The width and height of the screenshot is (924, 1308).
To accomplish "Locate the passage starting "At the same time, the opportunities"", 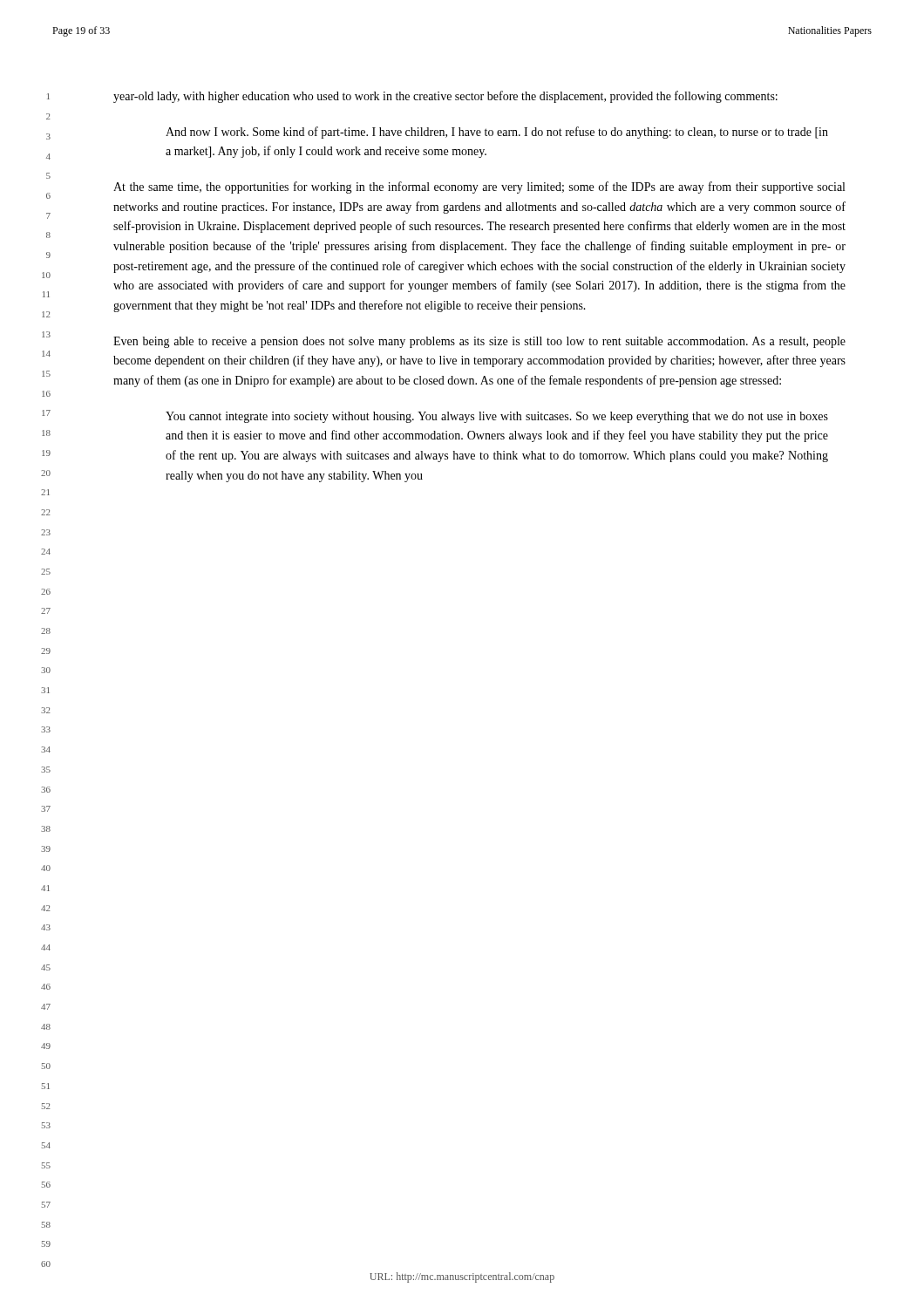I will point(479,247).
